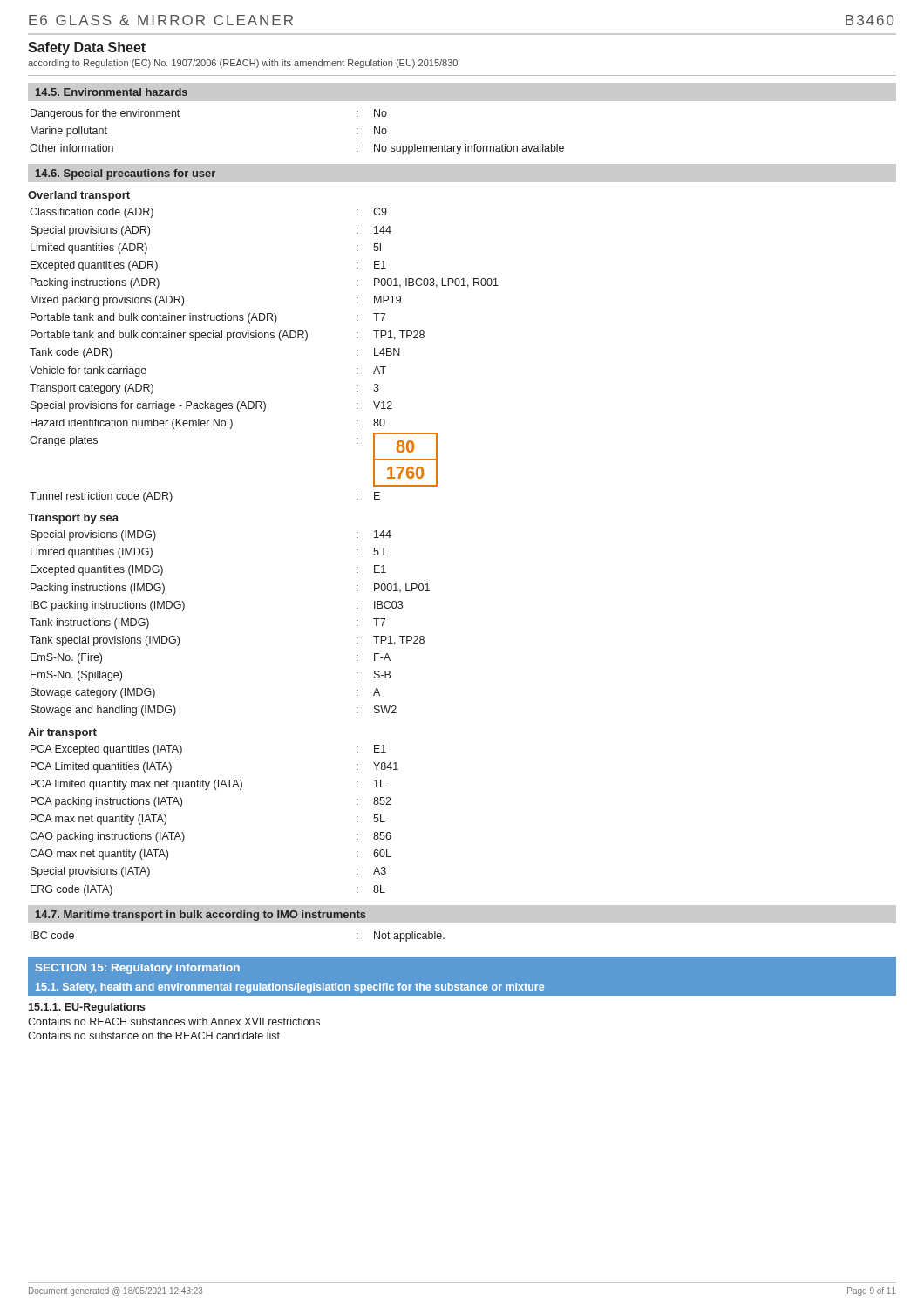Locate the text containing "IBC code : Not applicable."
The image size is (924, 1308).
coord(53,938)
